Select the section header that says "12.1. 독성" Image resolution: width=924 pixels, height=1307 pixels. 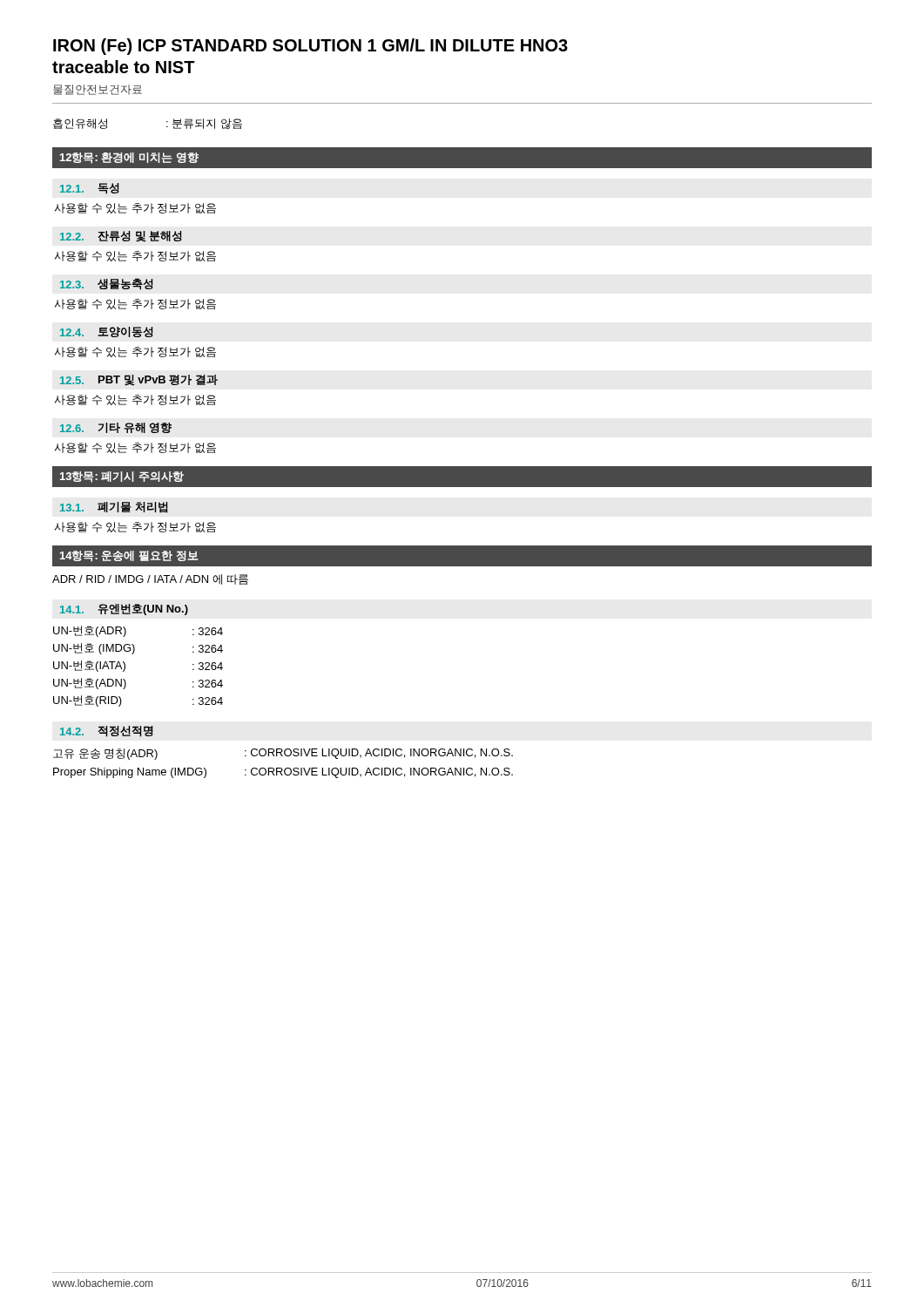click(x=90, y=188)
